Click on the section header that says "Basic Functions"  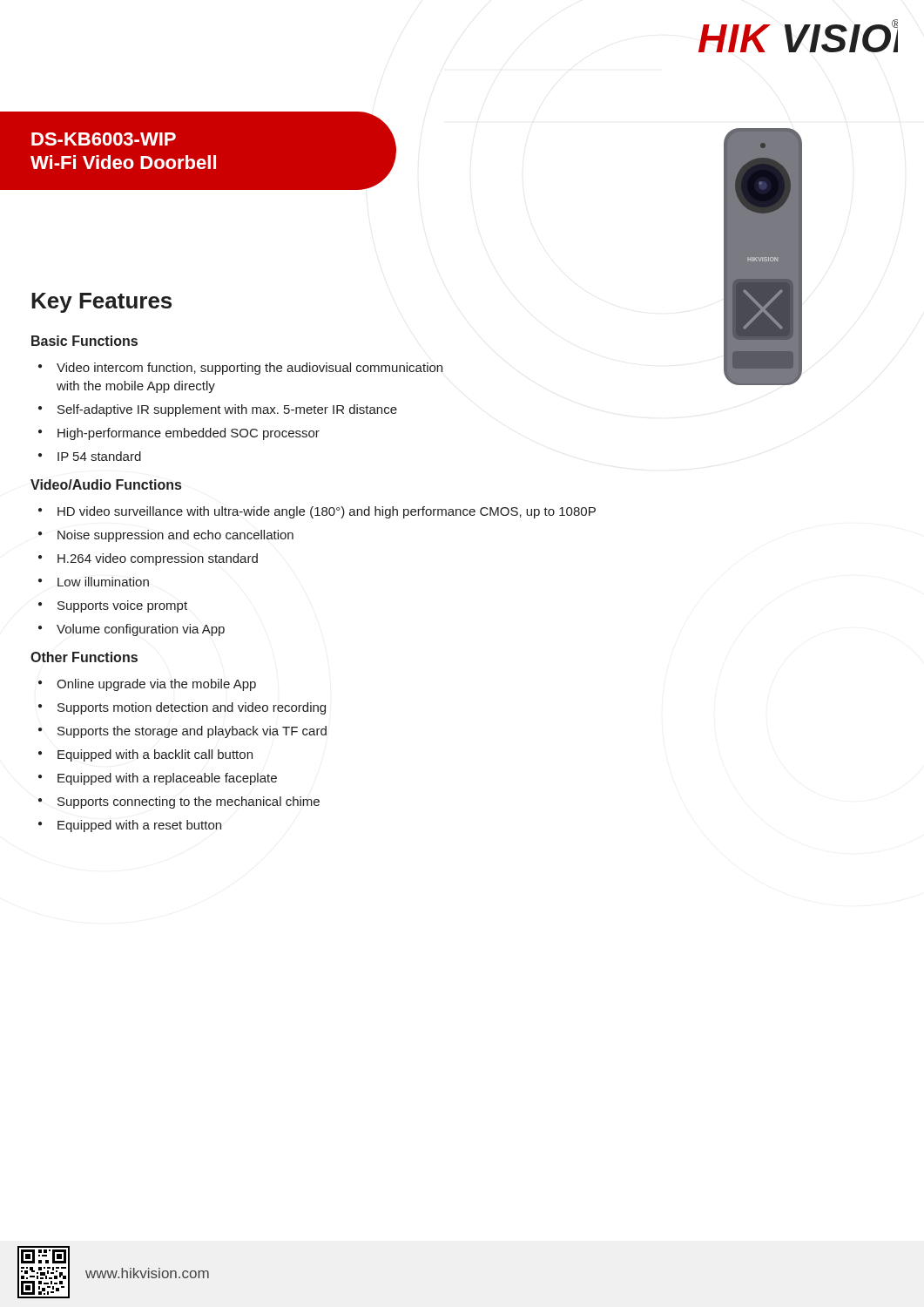tap(84, 341)
